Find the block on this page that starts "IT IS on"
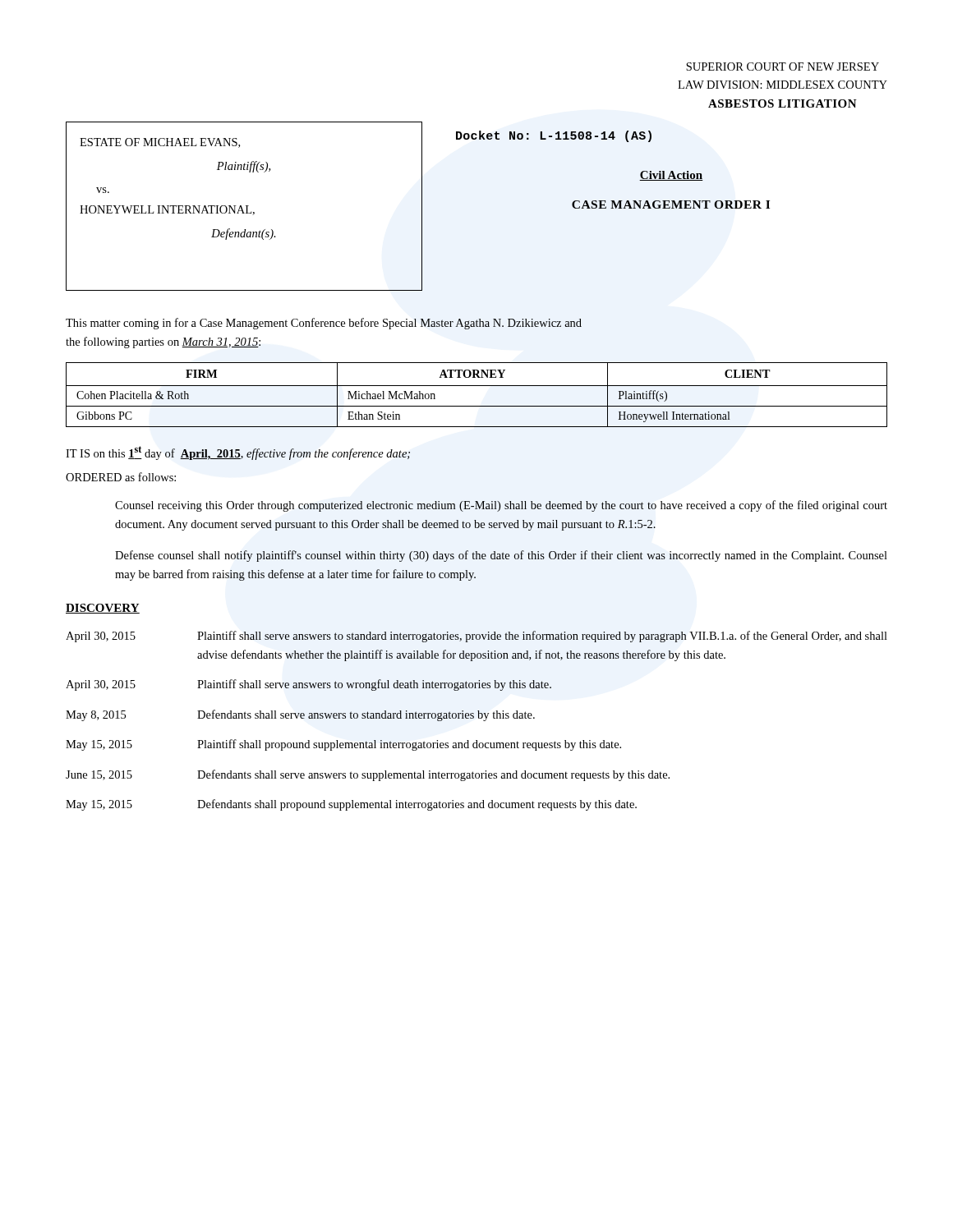Screen dimensions: 1232x953 point(238,452)
